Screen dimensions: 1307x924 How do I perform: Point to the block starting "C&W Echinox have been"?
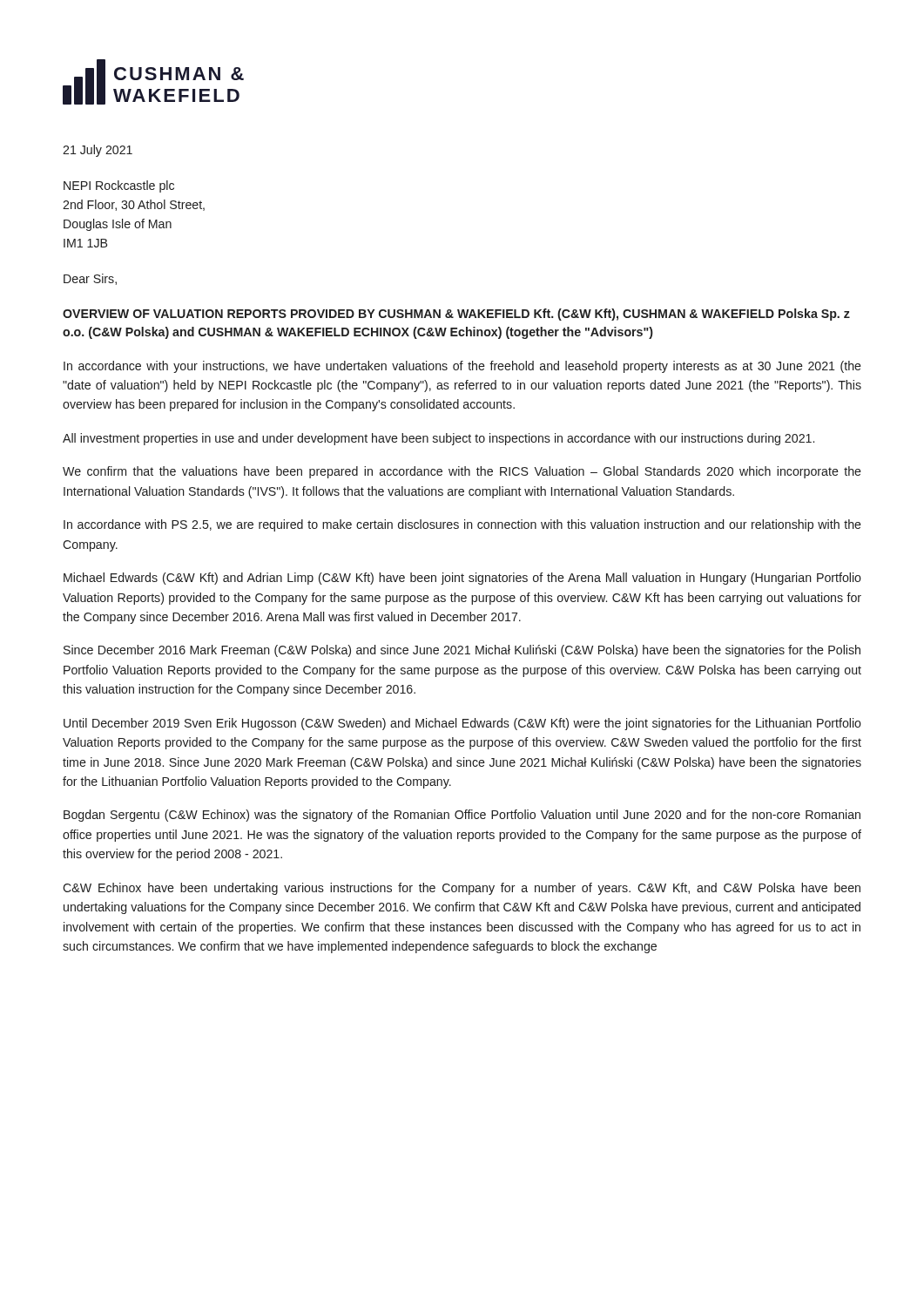pos(462,917)
